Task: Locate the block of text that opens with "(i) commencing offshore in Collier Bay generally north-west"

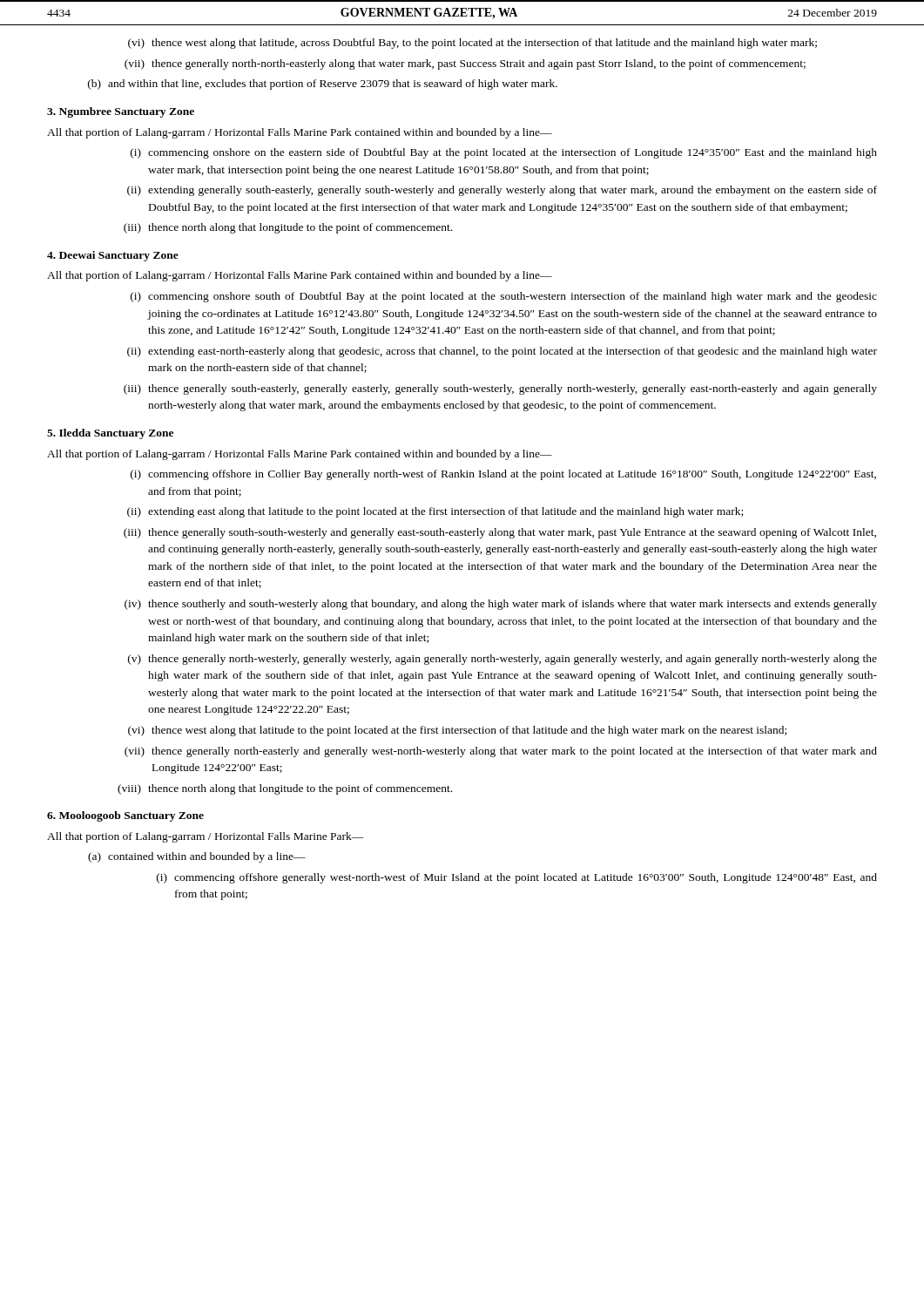Action: coord(488,482)
